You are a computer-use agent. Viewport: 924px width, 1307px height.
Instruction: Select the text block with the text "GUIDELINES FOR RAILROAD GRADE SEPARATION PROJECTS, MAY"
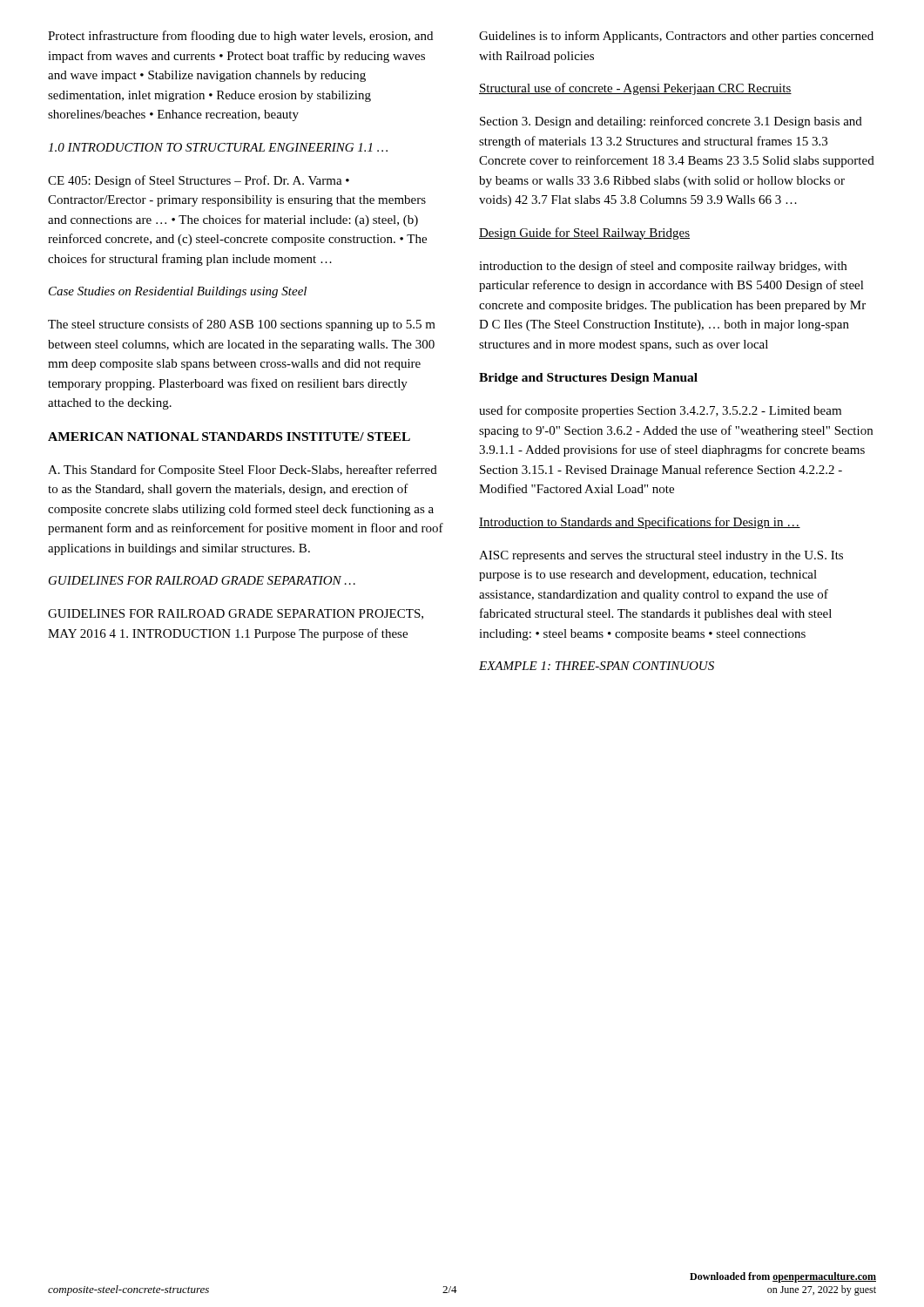pyautogui.click(x=246, y=623)
